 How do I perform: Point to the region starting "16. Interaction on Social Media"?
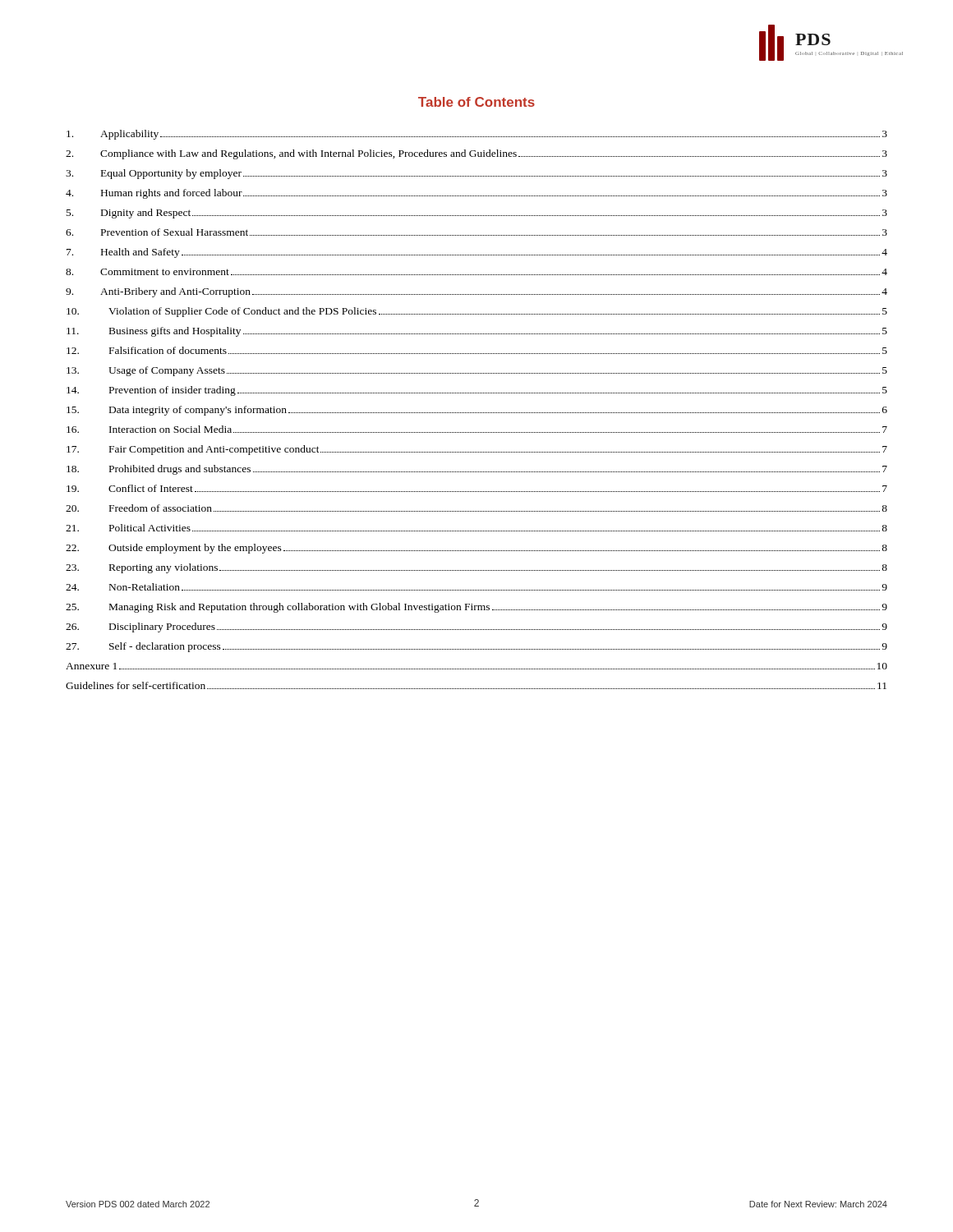476,430
